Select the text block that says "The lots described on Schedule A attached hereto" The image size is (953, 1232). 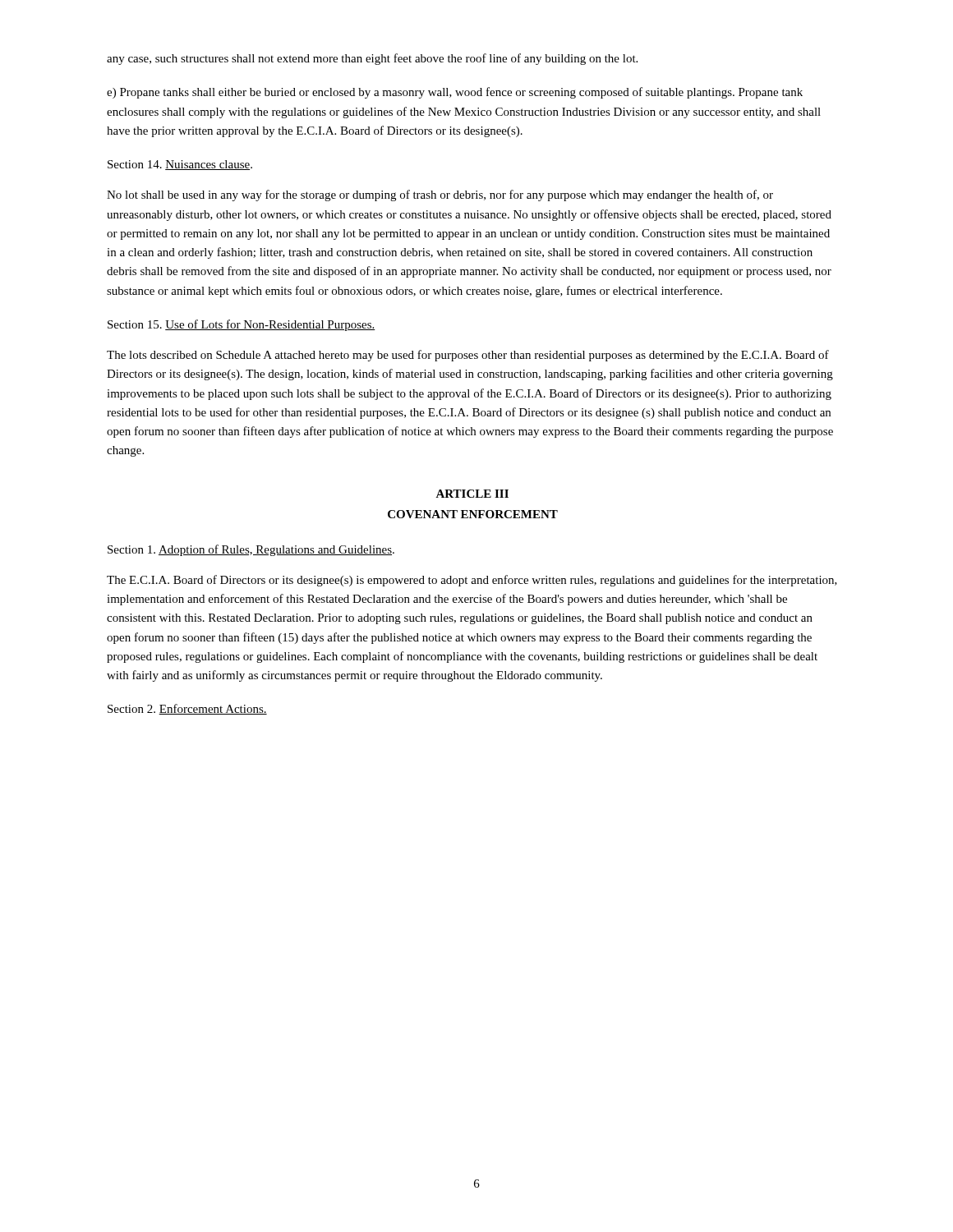click(470, 403)
